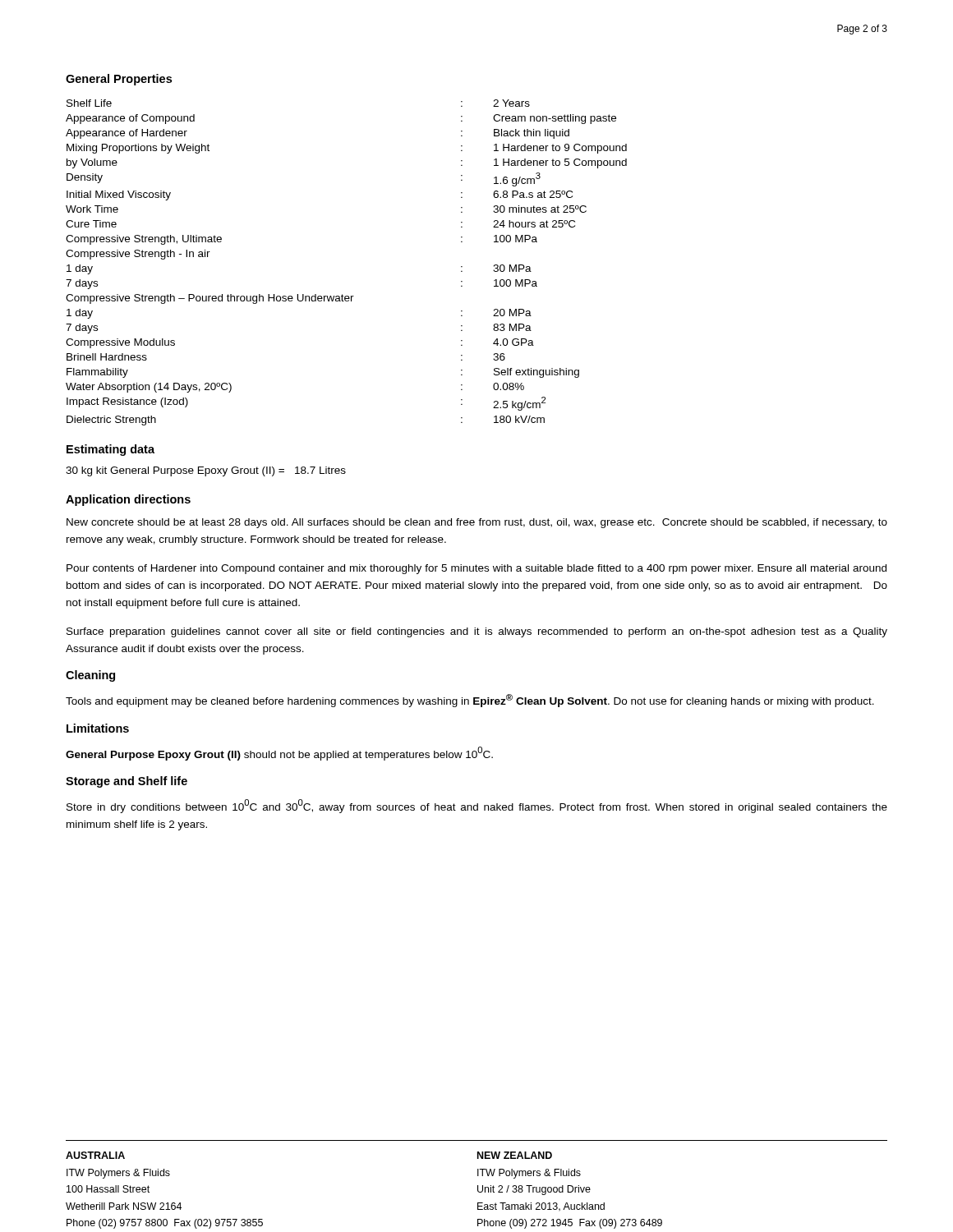Screen dimensions: 1232x953
Task: Point to the text block starting "Application directions"
Action: click(x=128, y=499)
